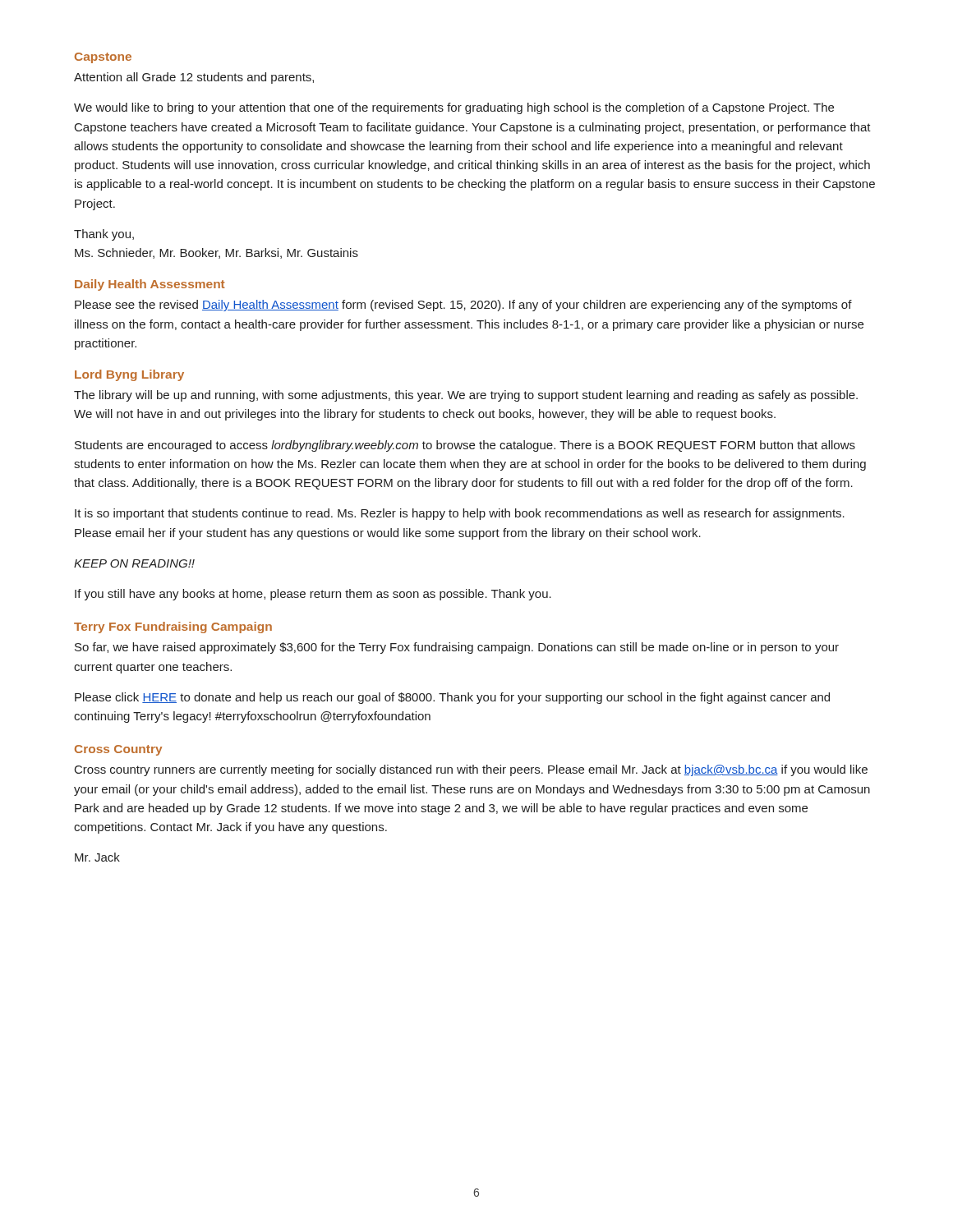Select the text block with the text "If you still have any books at"
The height and width of the screenshot is (1232, 953).
pos(313,593)
